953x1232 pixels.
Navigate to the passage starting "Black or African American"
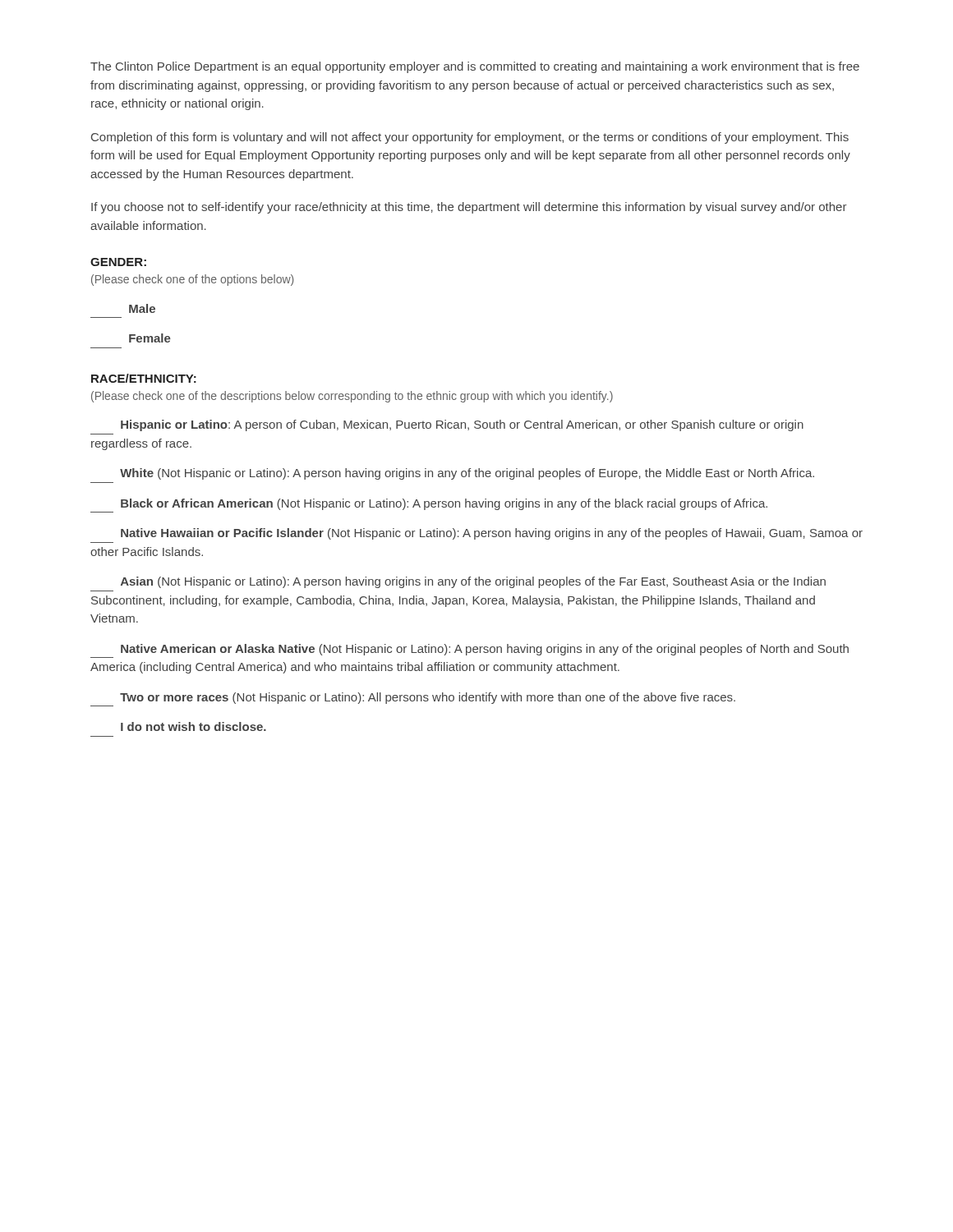click(429, 504)
